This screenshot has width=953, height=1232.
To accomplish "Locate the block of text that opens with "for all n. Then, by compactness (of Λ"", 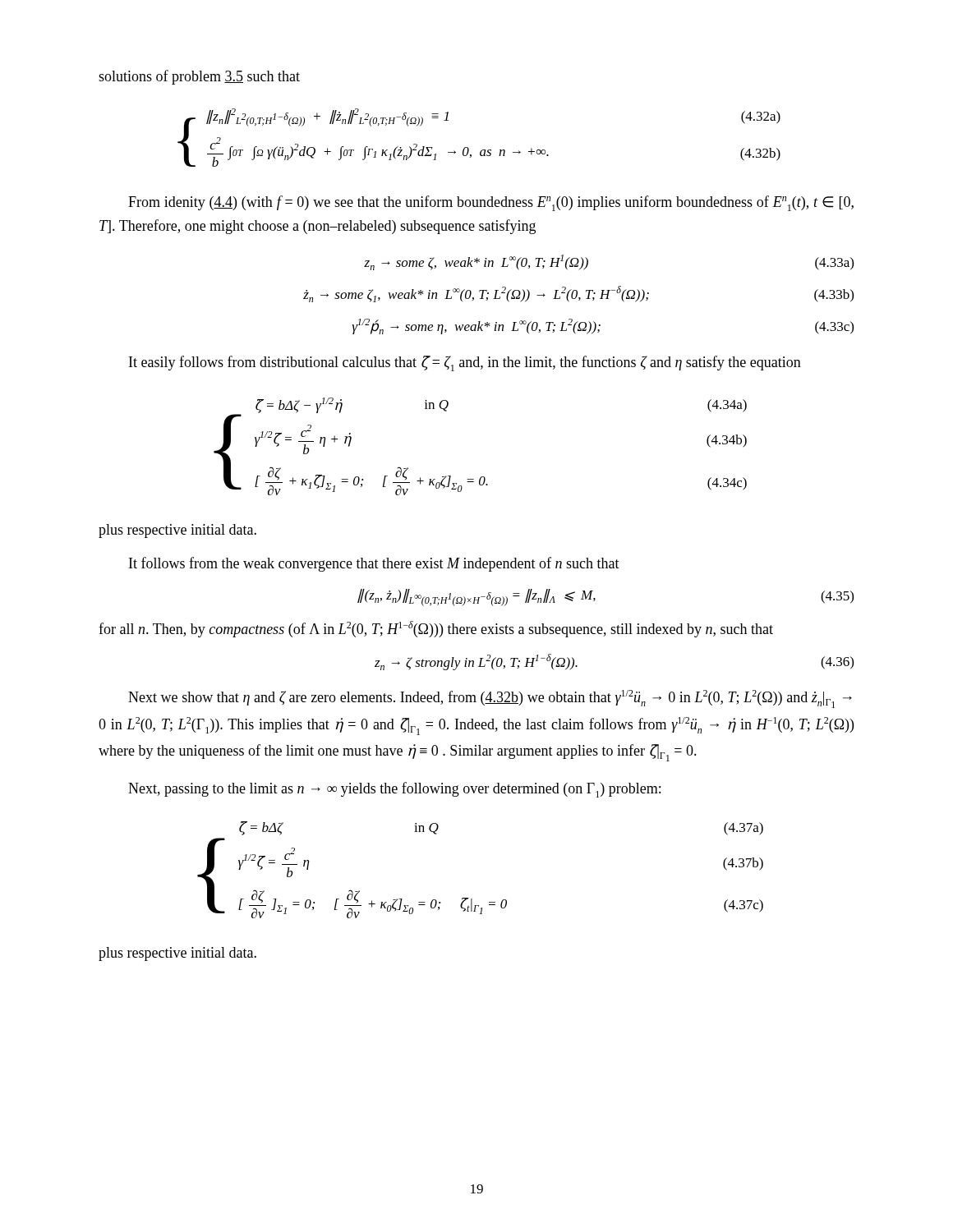I will click(x=436, y=628).
